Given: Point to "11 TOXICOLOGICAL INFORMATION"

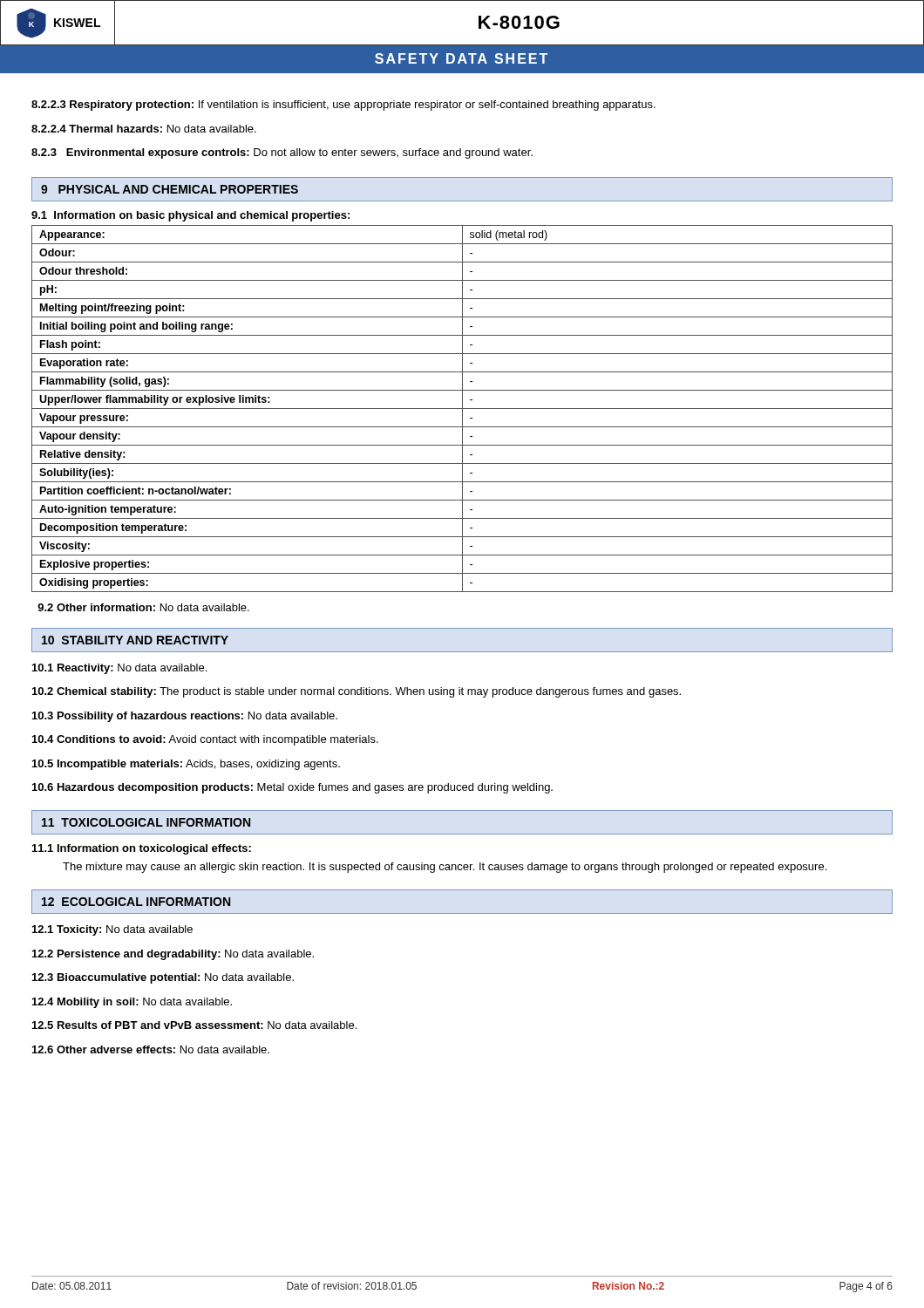Looking at the screenshot, I should point(146,822).
